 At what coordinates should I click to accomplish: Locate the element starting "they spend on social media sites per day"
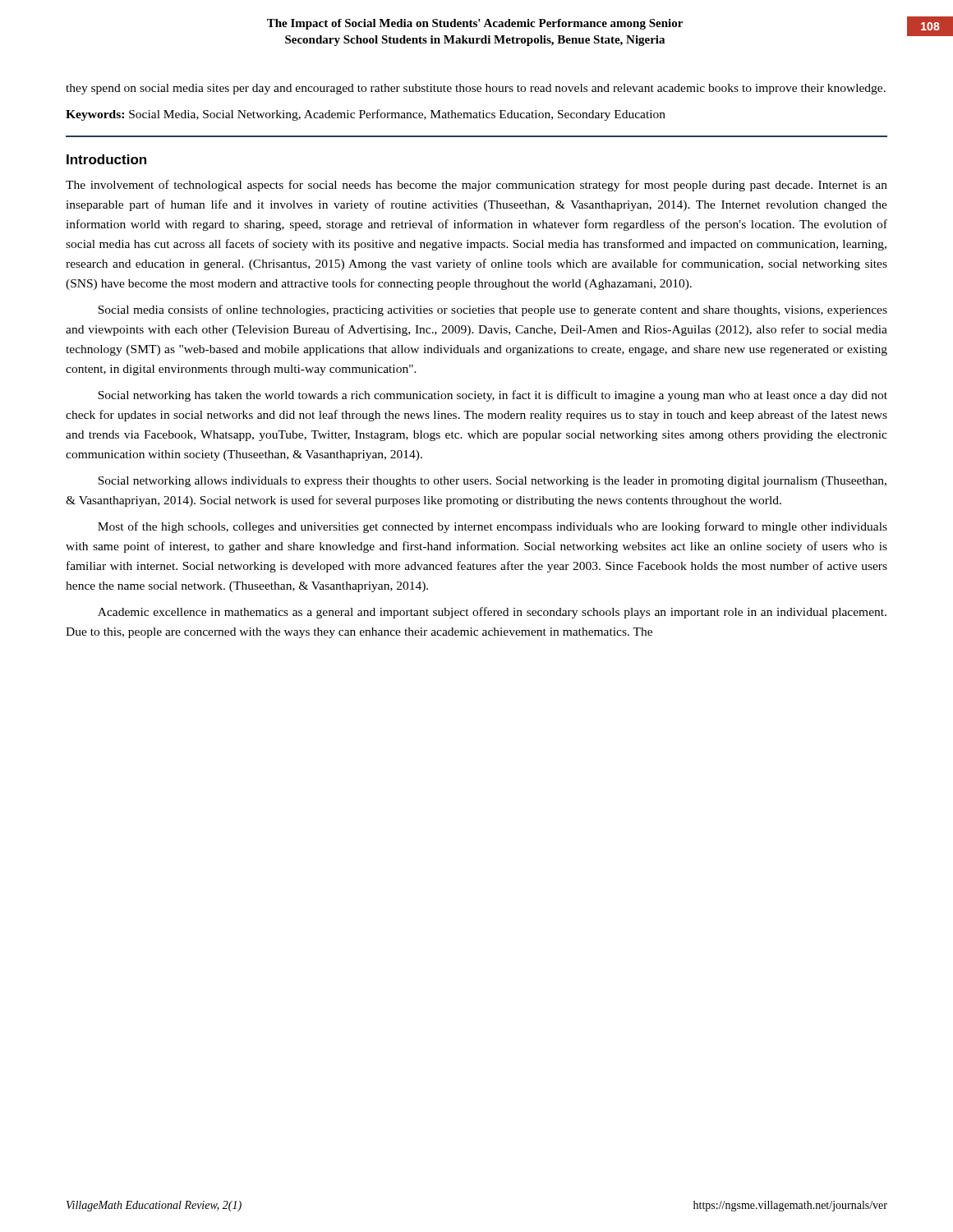[476, 87]
